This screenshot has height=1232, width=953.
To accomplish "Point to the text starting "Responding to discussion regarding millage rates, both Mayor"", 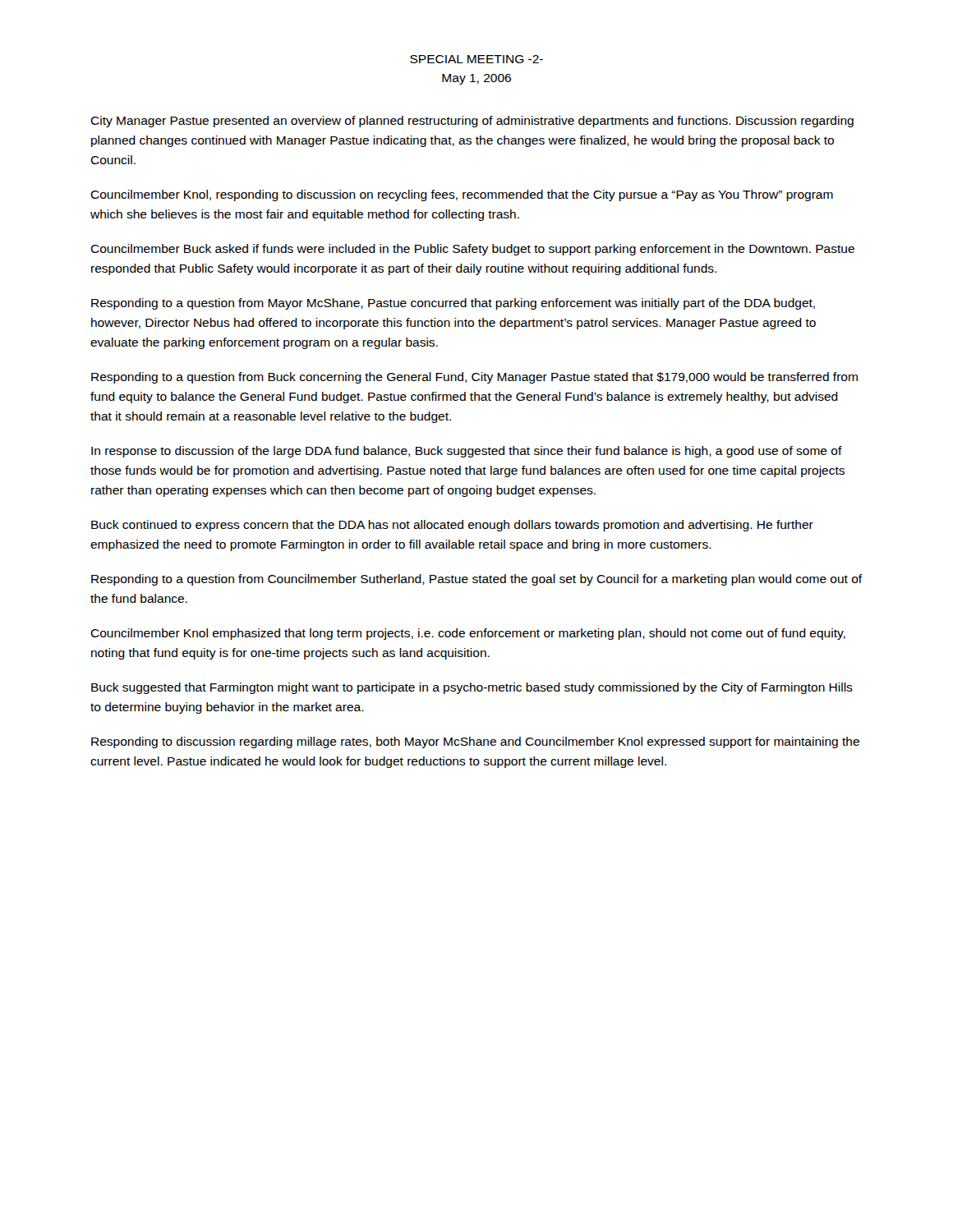I will point(475,751).
